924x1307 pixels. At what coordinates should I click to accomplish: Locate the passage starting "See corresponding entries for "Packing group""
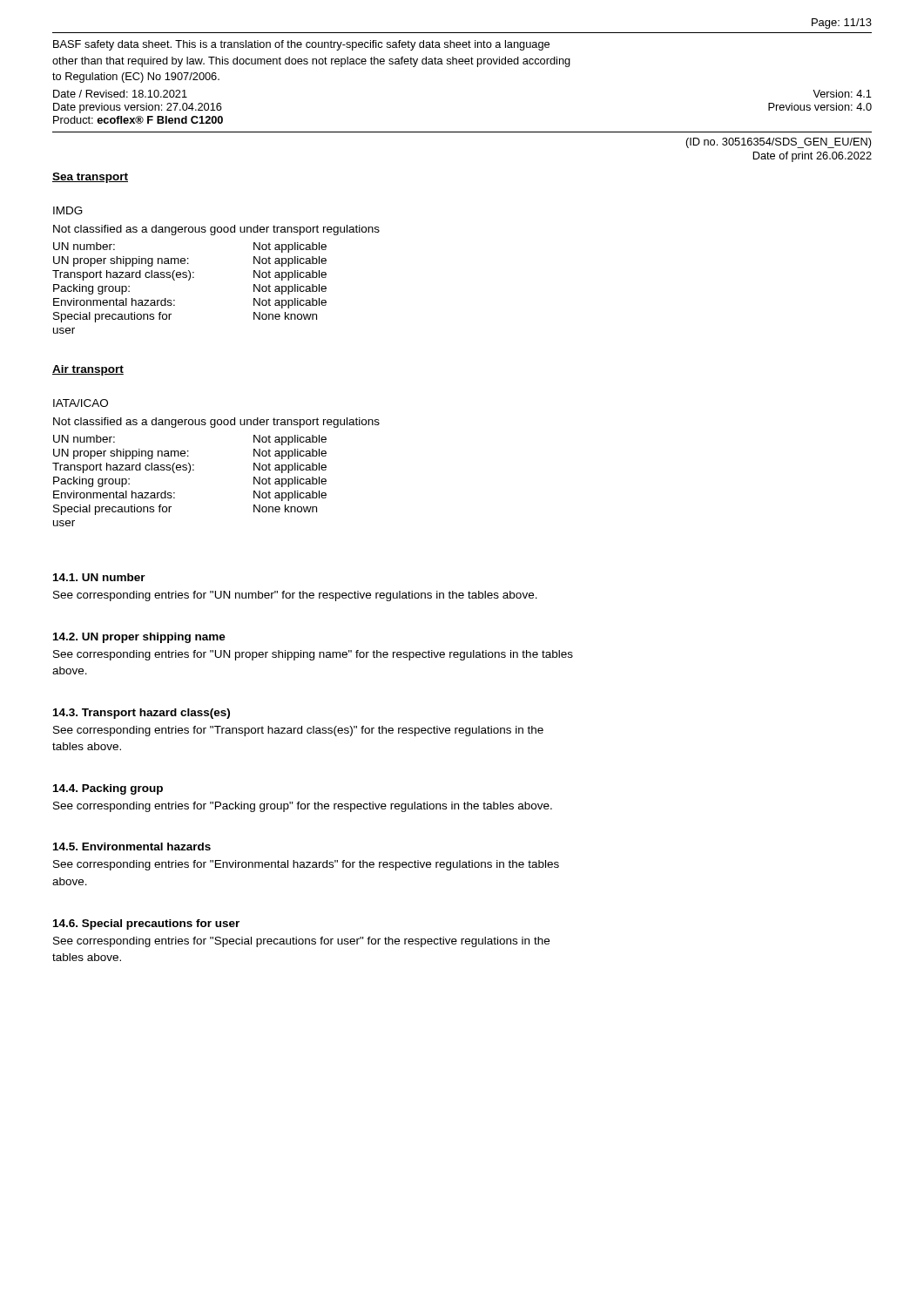point(303,805)
